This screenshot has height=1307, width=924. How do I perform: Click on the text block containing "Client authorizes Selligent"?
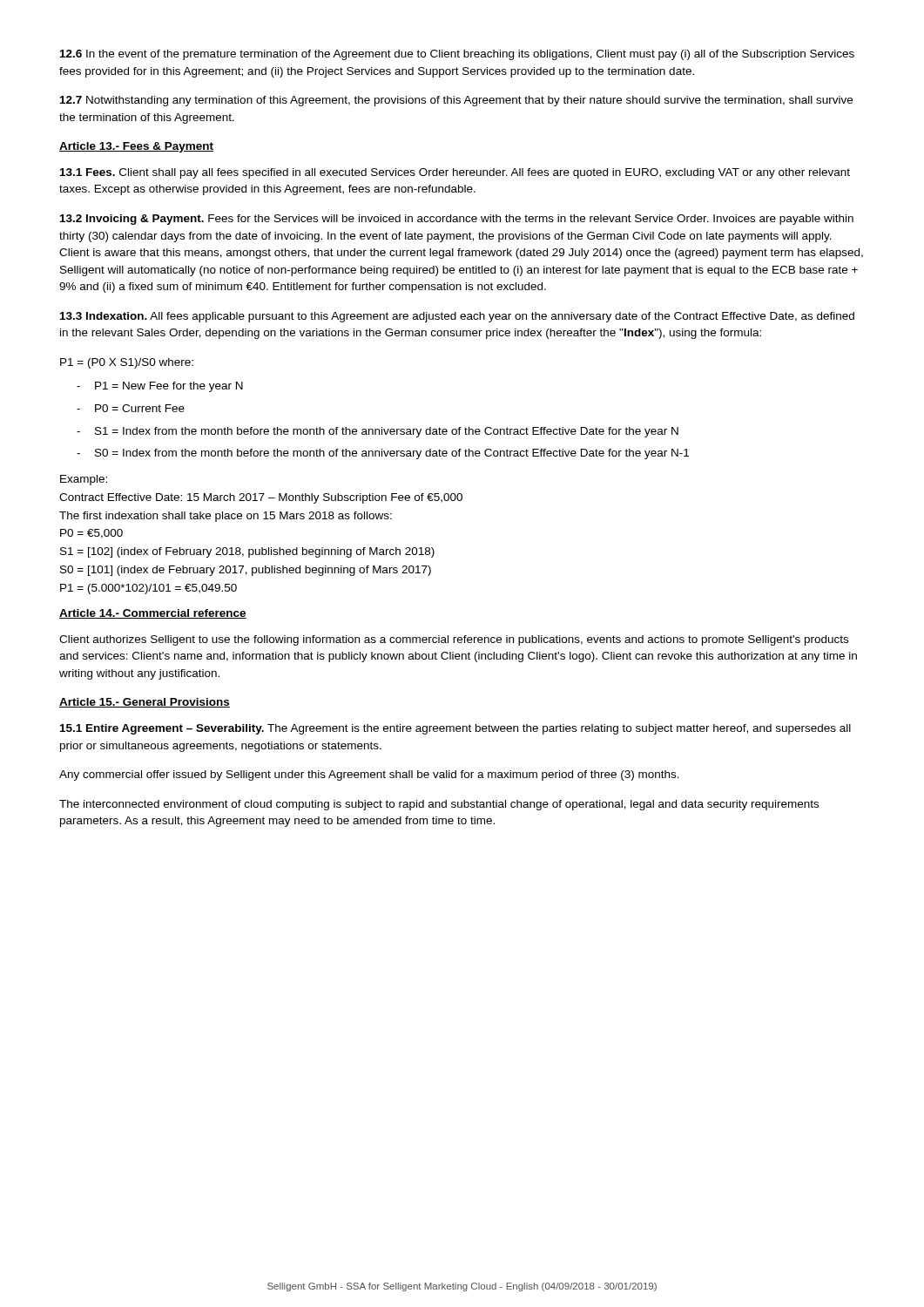coord(458,656)
